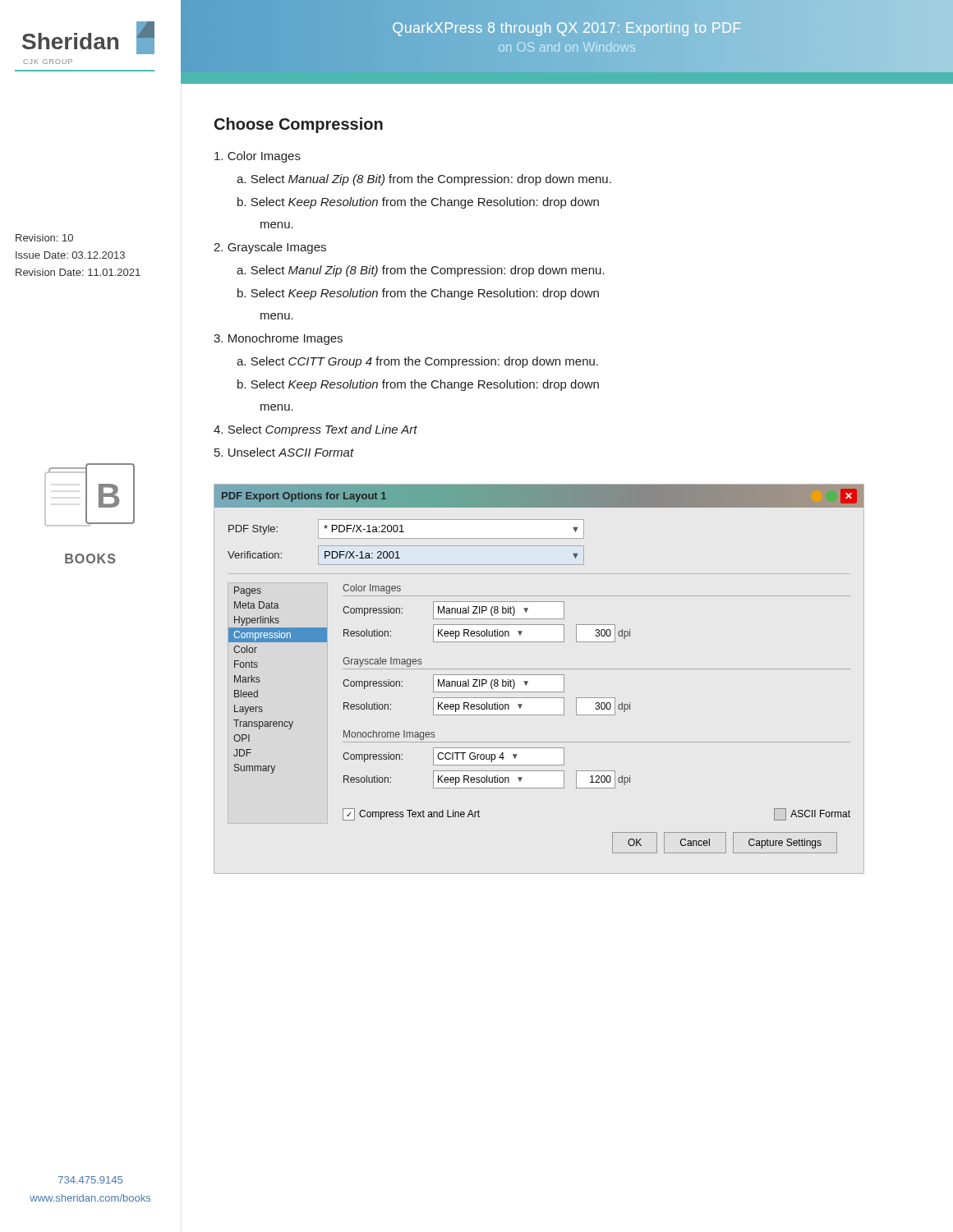
Task: Find "3. Monochrome Images" on this page
Action: [278, 338]
